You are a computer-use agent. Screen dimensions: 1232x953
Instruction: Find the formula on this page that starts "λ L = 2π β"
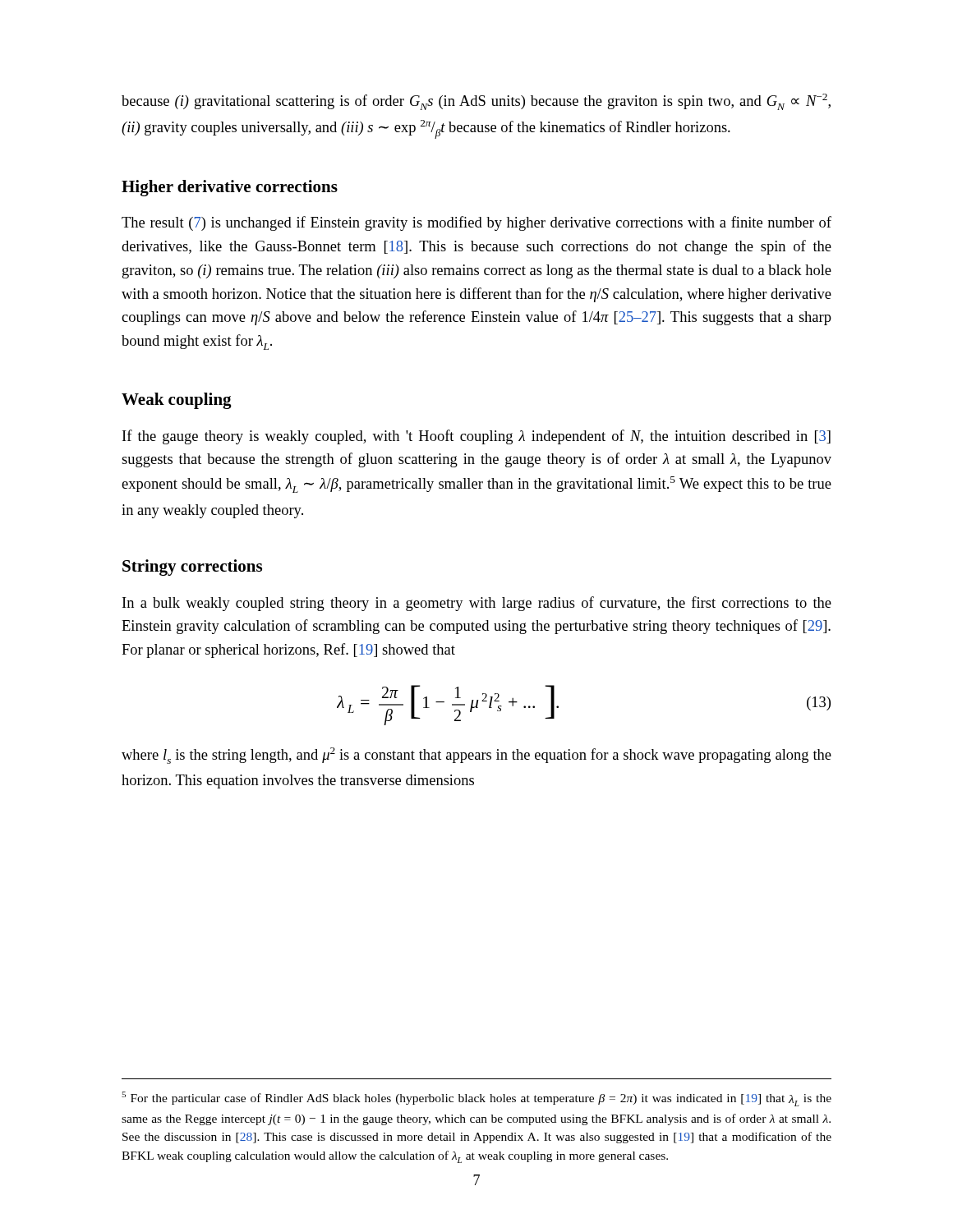(x=458, y=705)
